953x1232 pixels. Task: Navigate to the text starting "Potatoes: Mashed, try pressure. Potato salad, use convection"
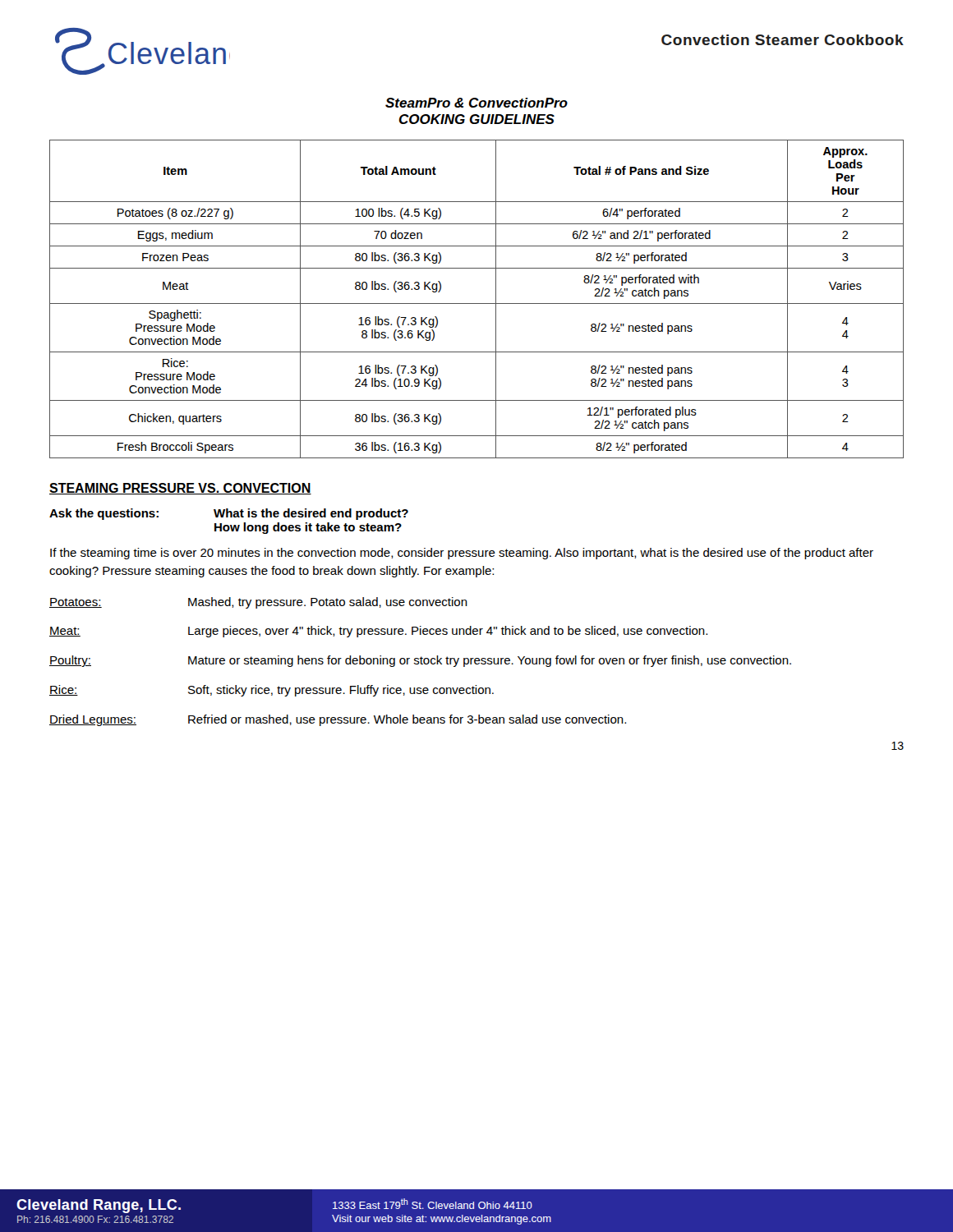point(476,602)
